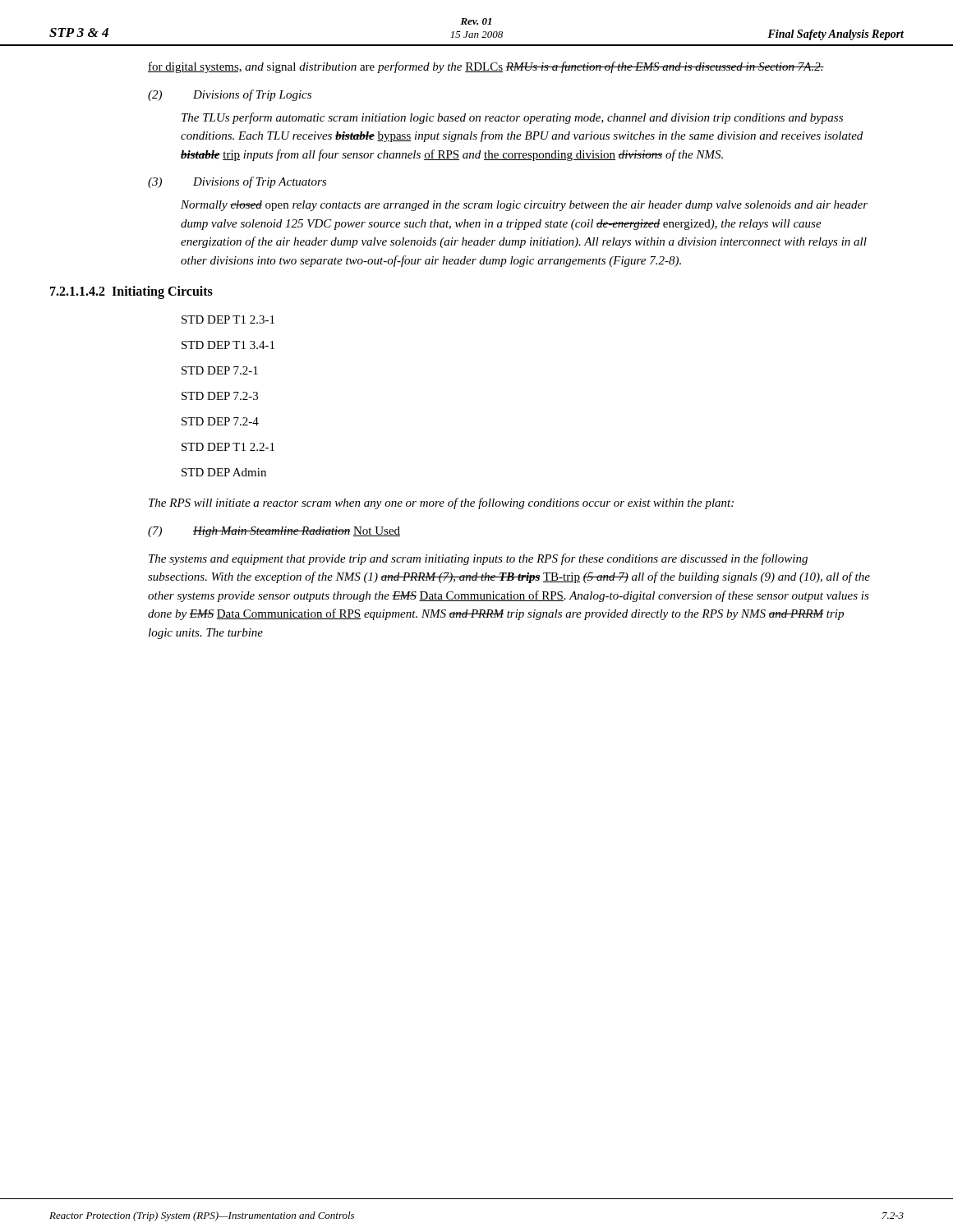This screenshot has height=1232, width=953.
Task: Click where it says "STD DEP 7.2-4"
Action: tap(220, 421)
